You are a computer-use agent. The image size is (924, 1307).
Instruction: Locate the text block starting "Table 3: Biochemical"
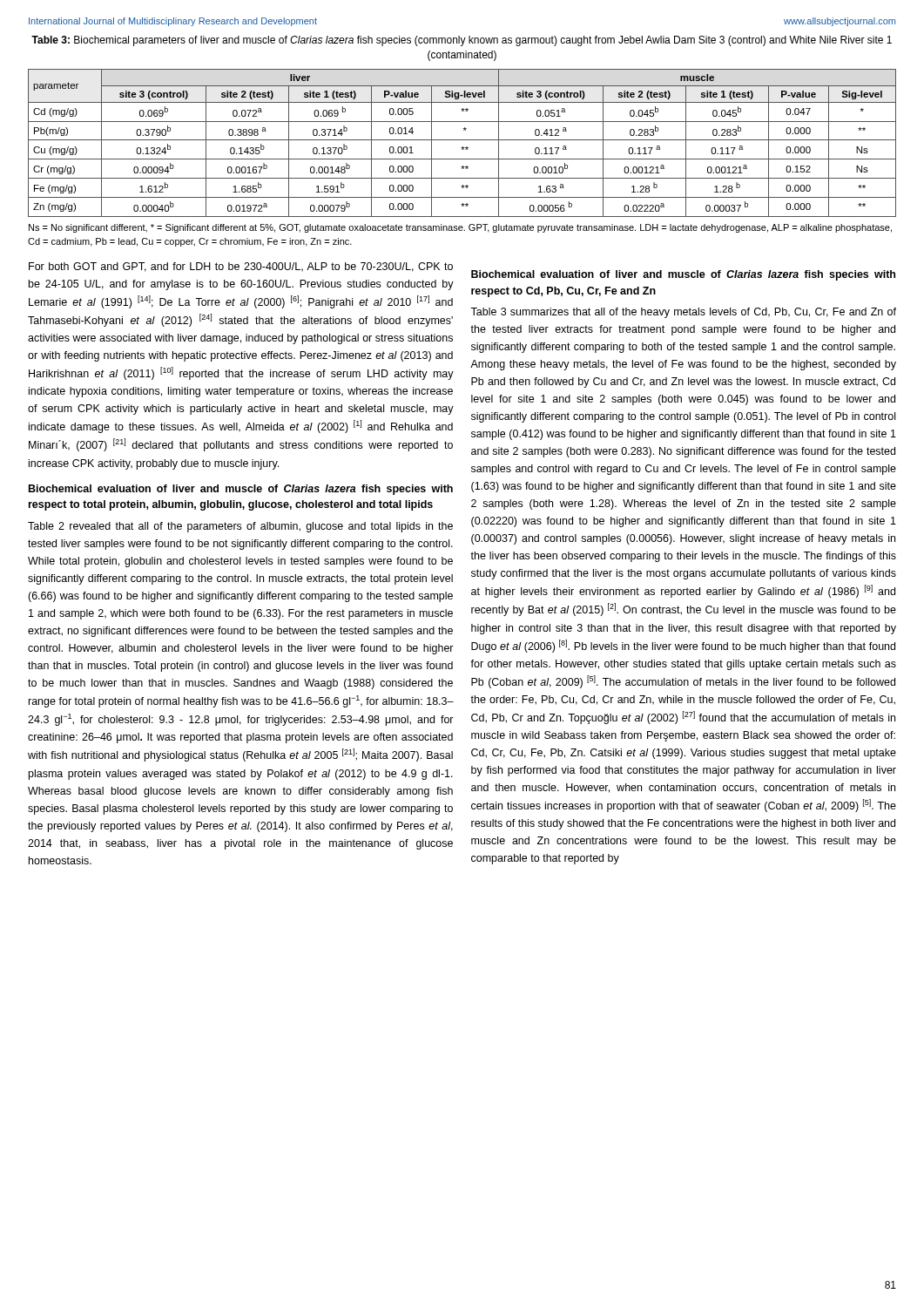point(462,48)
